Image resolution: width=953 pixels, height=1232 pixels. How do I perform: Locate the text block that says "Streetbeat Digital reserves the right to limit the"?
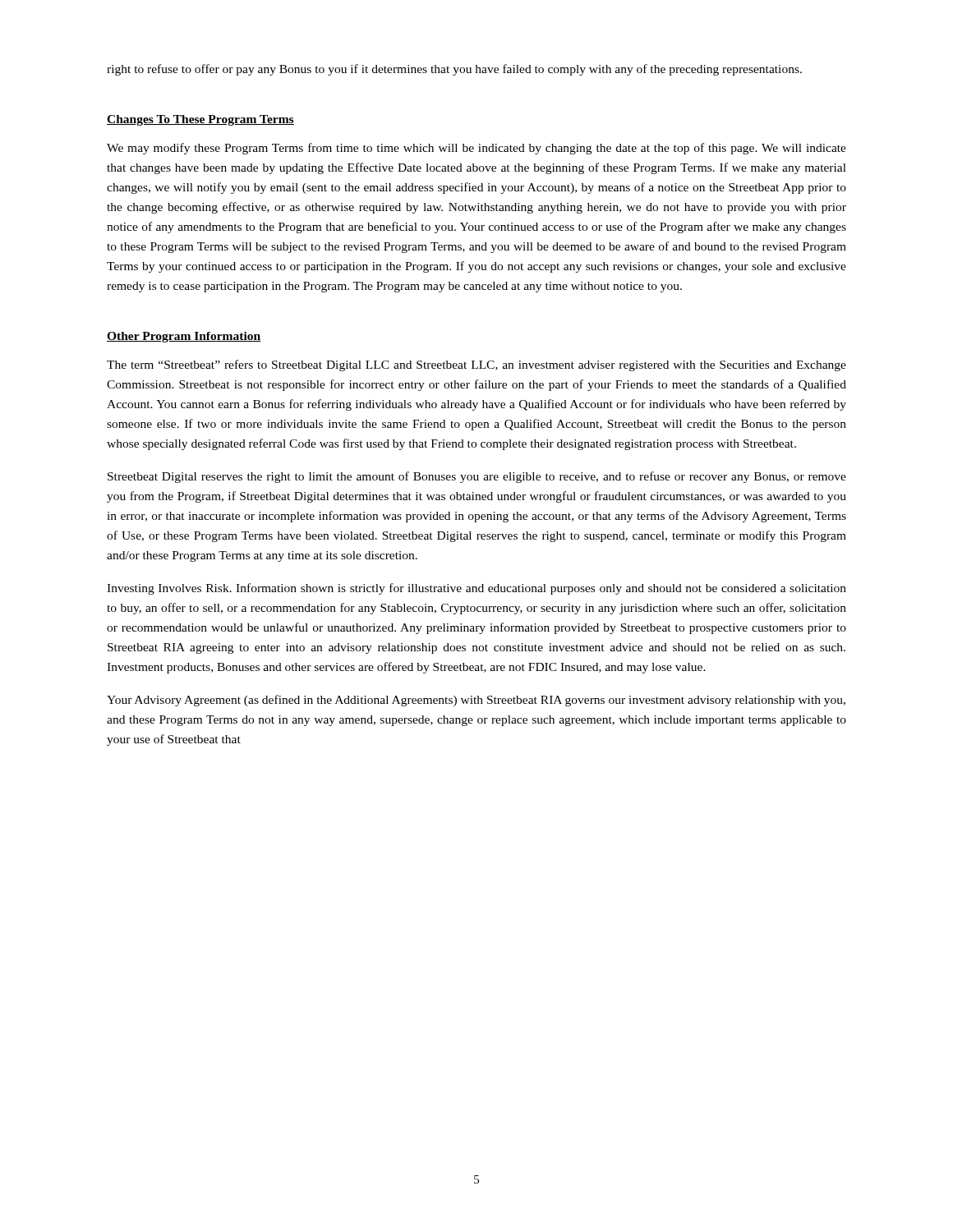click(x=476, y=516)
